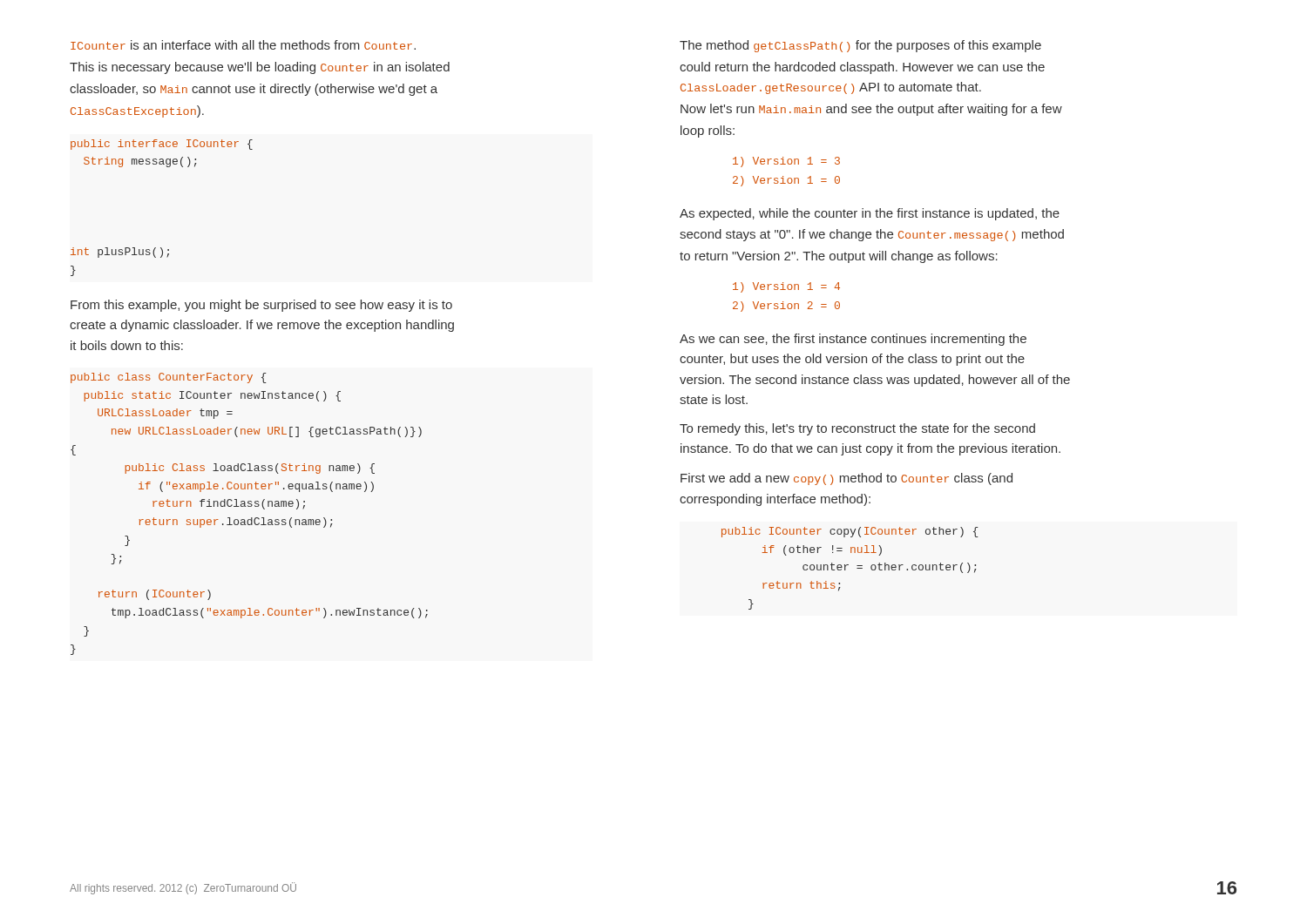1307x924 pixels.
Task: Find the text starting "As expected, while the counter"
Action: (958, 234)
